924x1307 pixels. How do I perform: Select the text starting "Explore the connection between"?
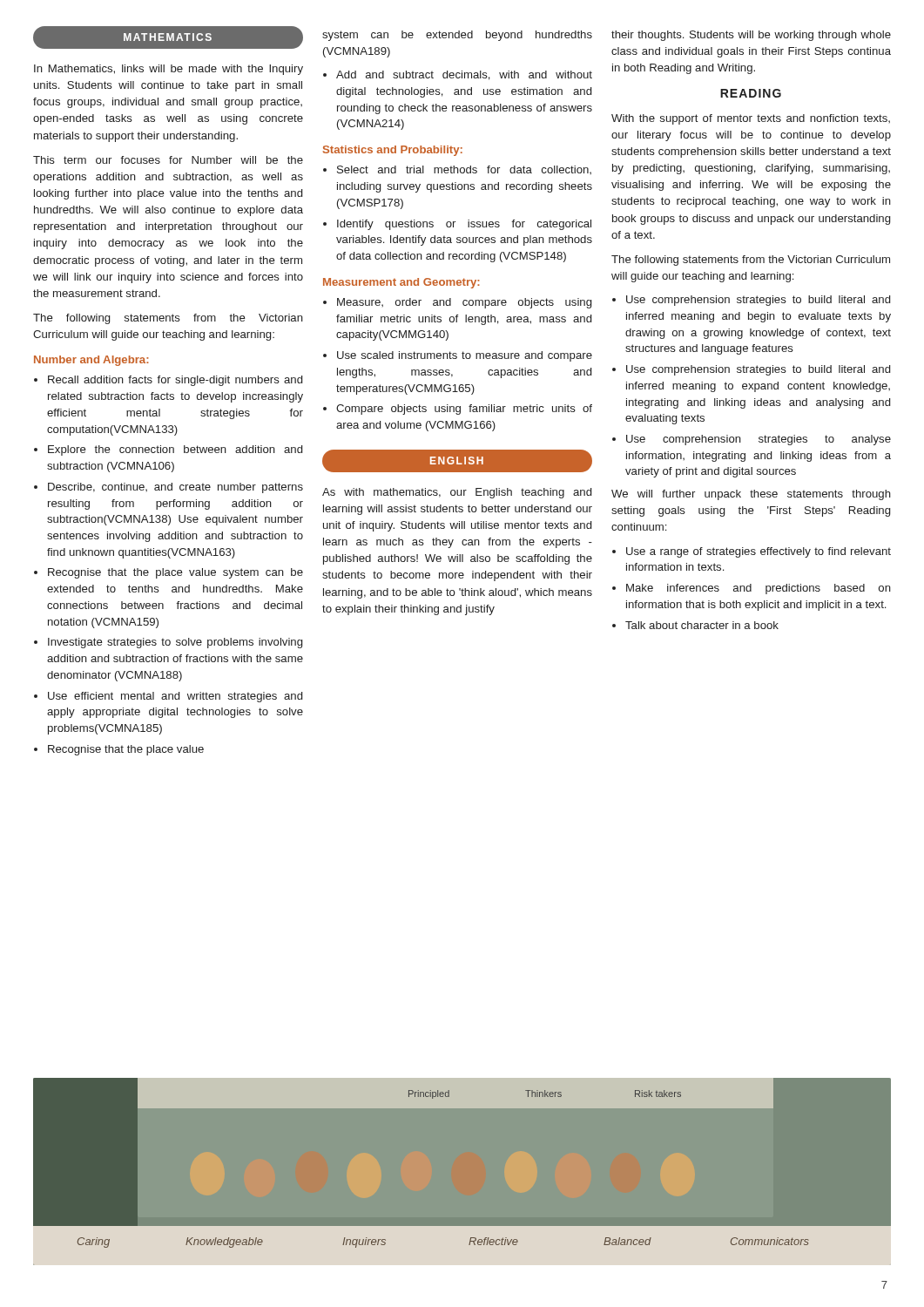pos(175,458)
